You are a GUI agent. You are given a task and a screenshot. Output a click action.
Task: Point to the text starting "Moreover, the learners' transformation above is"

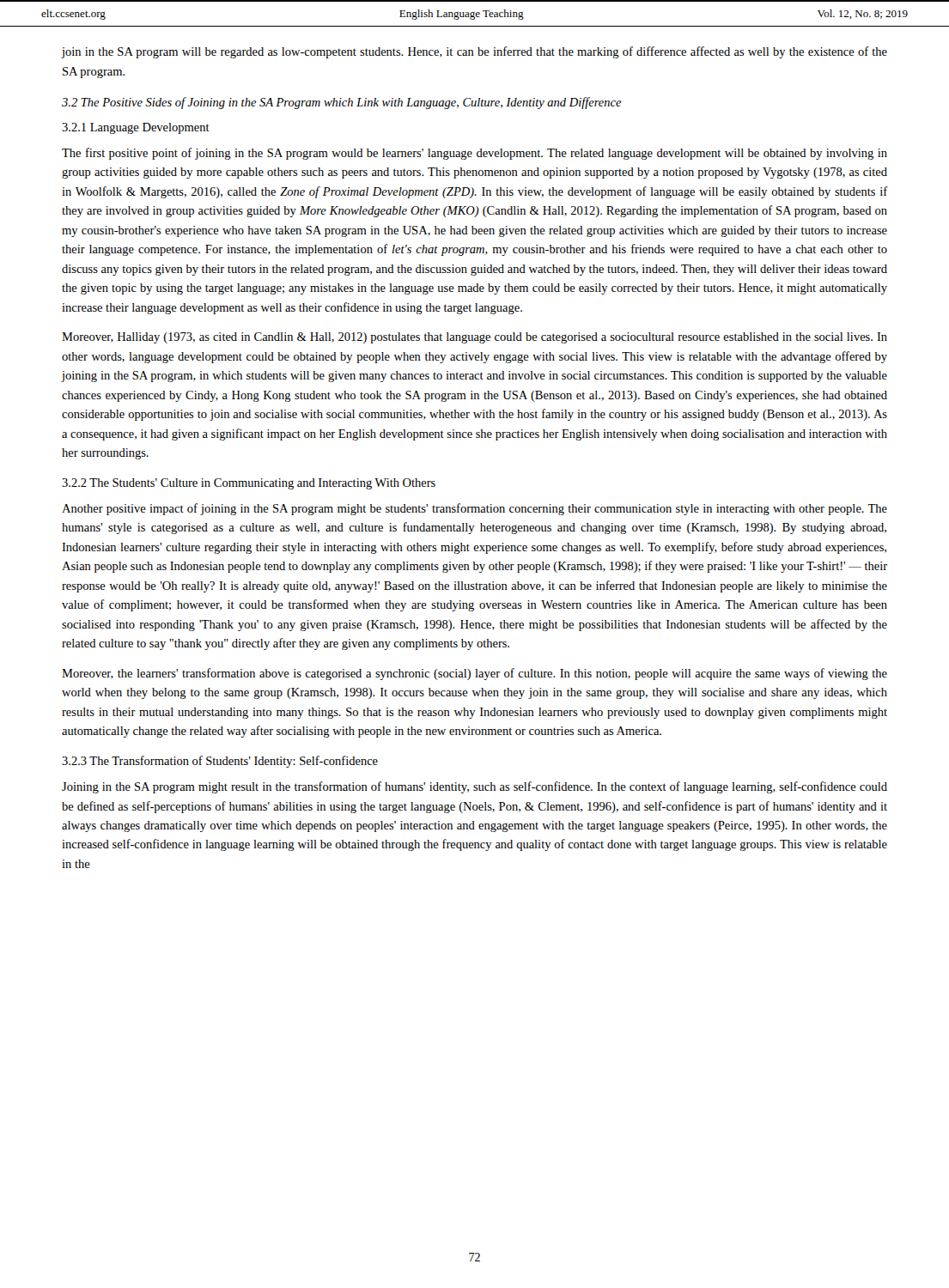[x=474, y=702]
